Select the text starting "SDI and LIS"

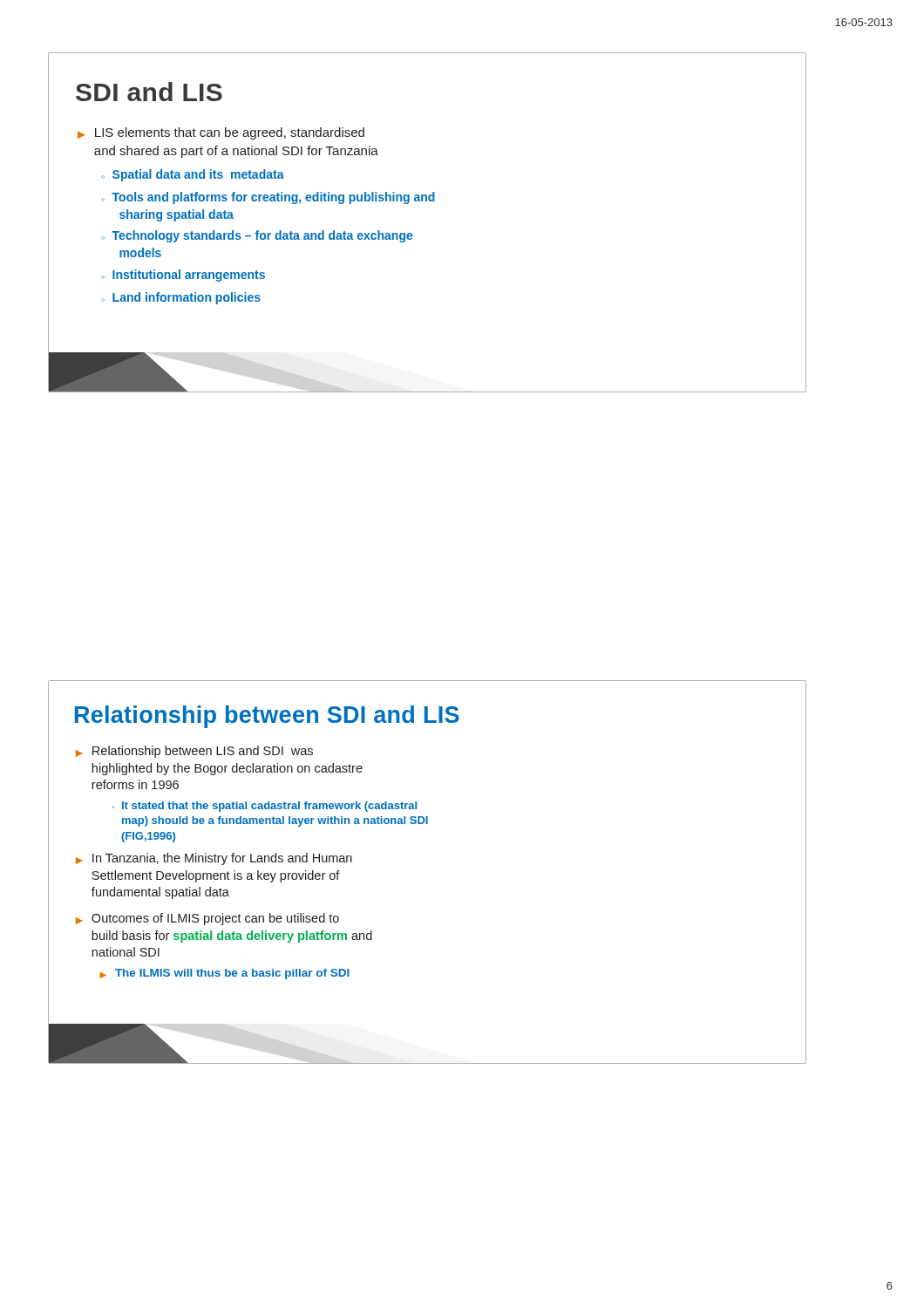(x=149, y=92)
